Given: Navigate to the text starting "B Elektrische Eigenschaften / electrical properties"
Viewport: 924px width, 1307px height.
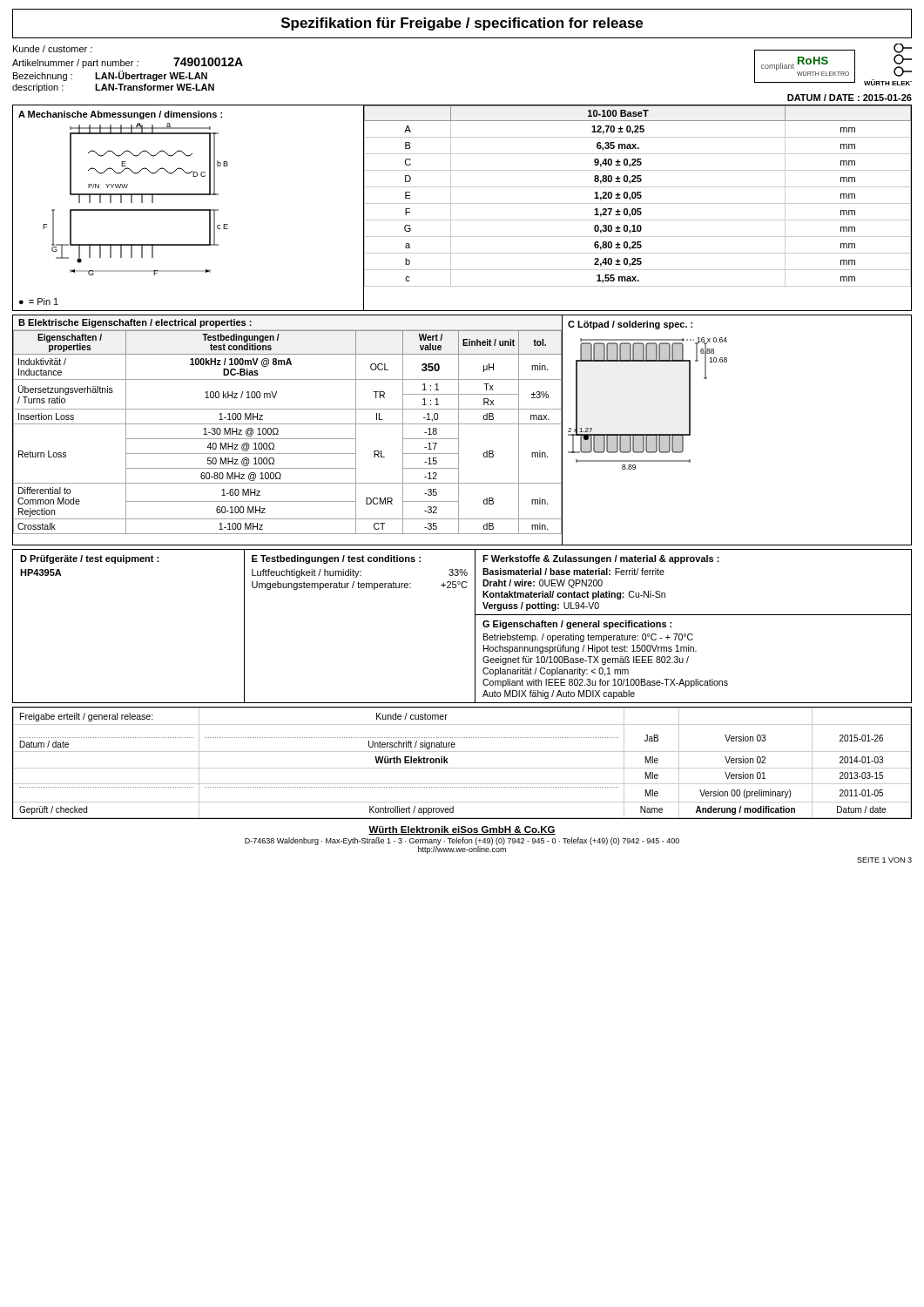Looking at the screenshot, I should coord(135,322).
